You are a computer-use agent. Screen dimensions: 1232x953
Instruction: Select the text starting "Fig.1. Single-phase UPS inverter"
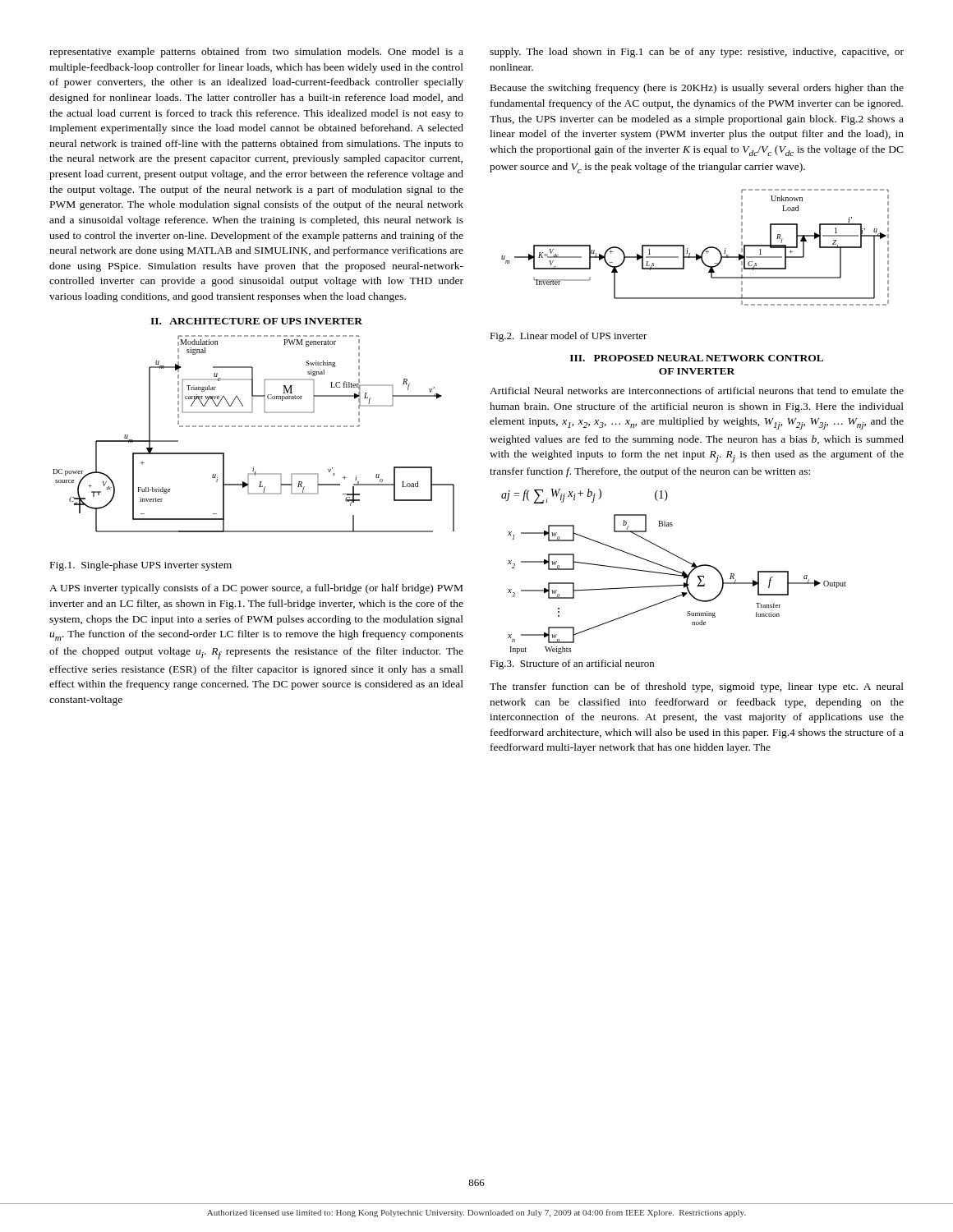[141, 566]
